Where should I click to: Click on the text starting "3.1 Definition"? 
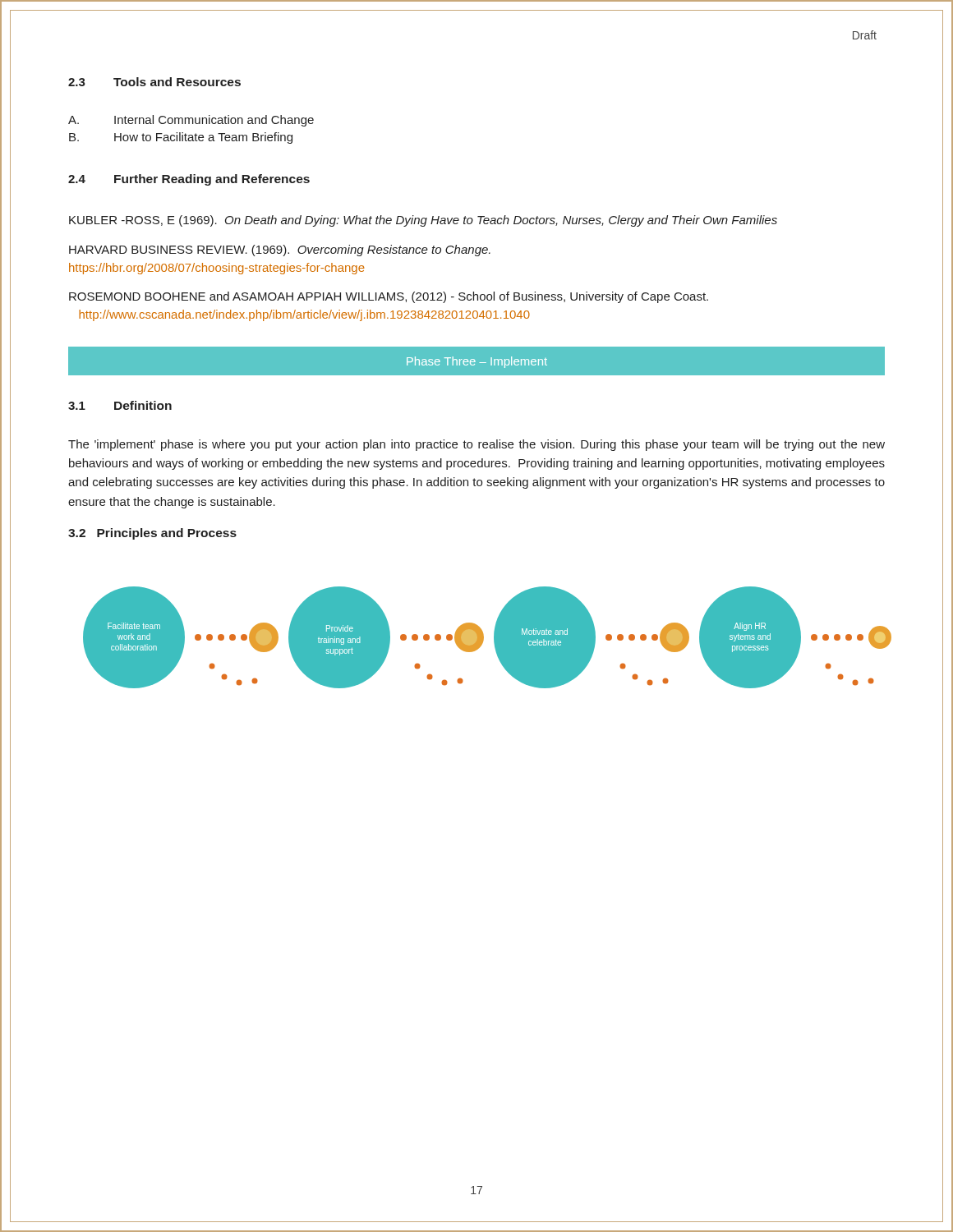(x=120, y=406)
